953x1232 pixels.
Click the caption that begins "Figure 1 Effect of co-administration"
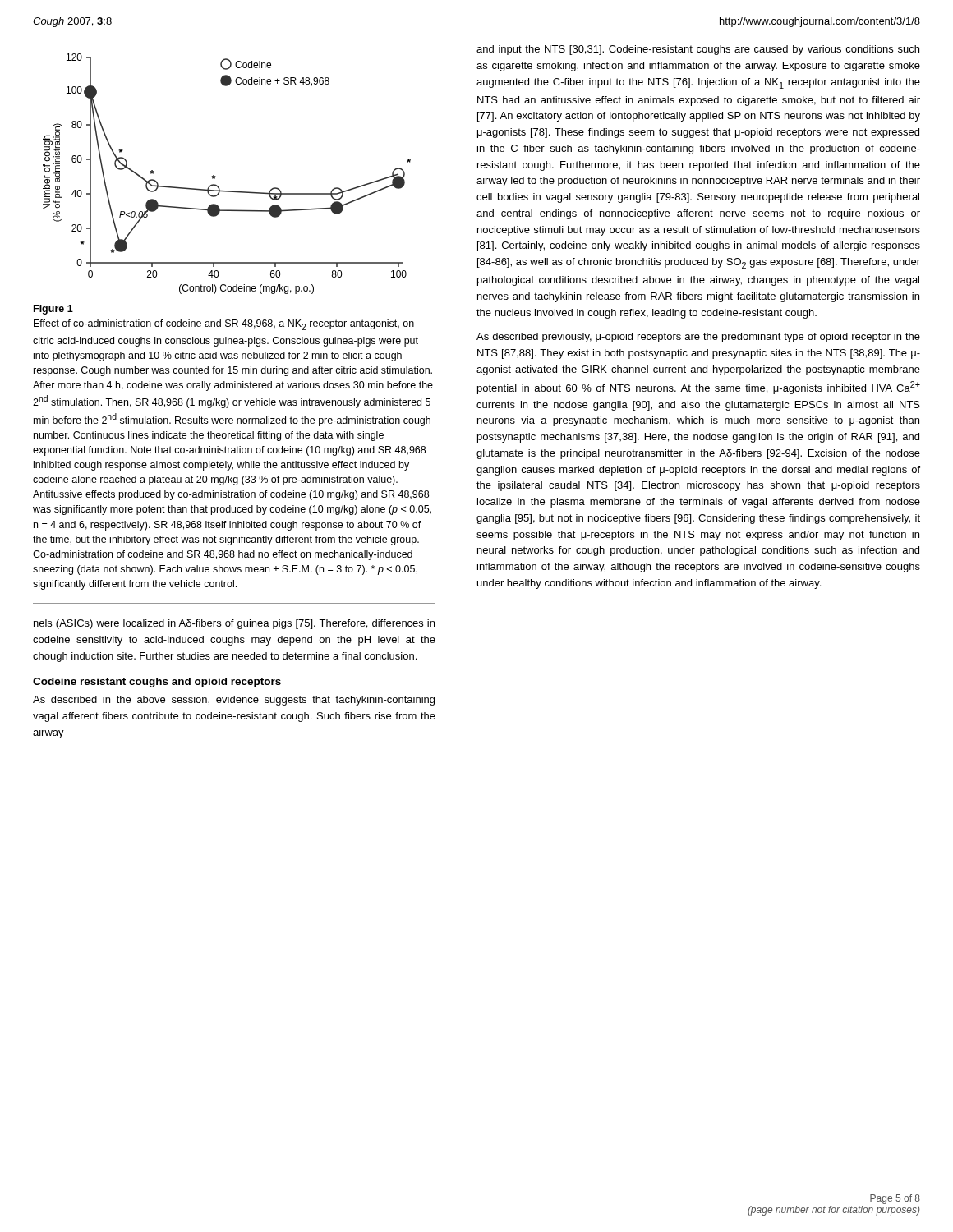click(233, 446)
